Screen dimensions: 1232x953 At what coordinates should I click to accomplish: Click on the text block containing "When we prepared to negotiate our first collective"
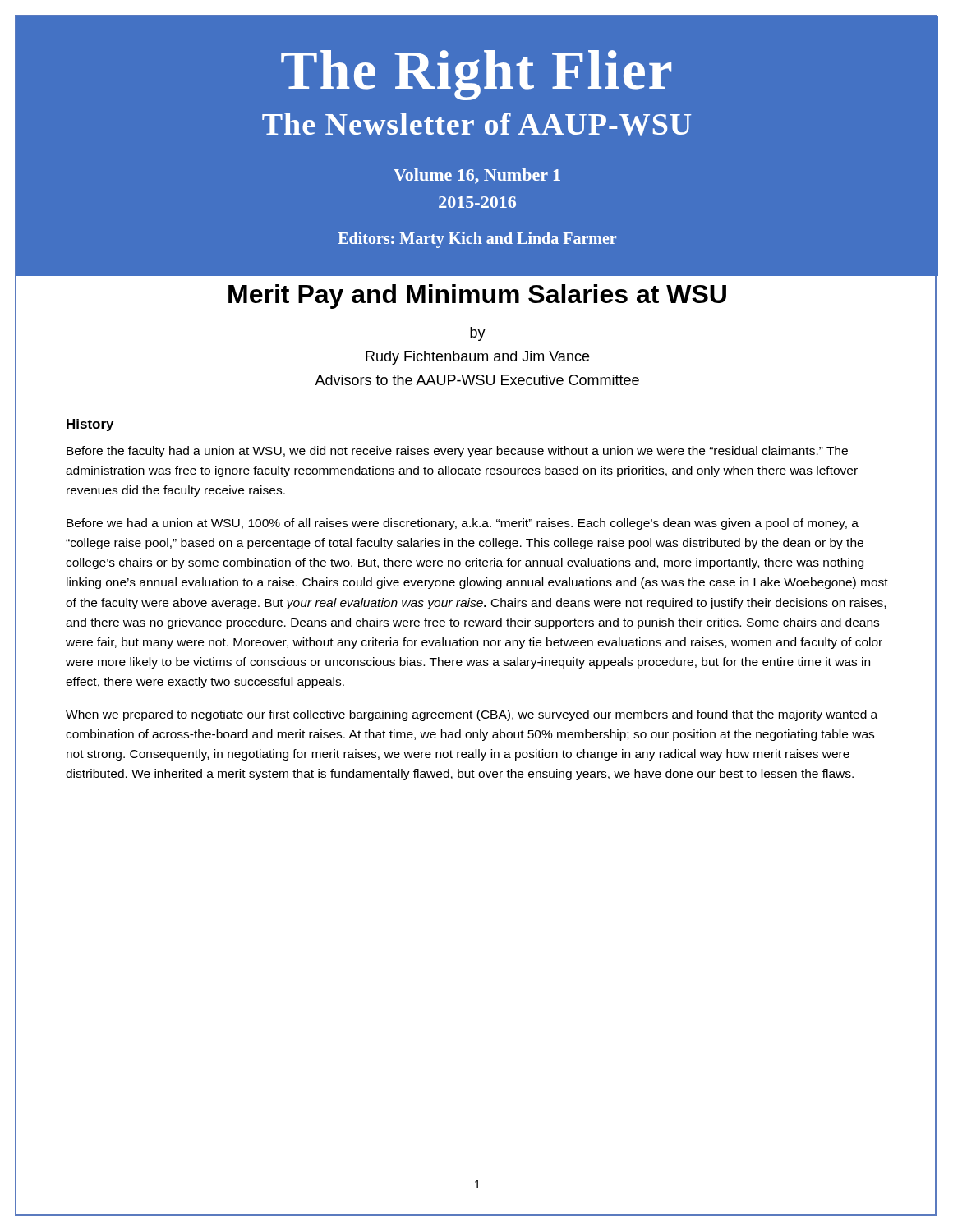(x=472, y=743)
